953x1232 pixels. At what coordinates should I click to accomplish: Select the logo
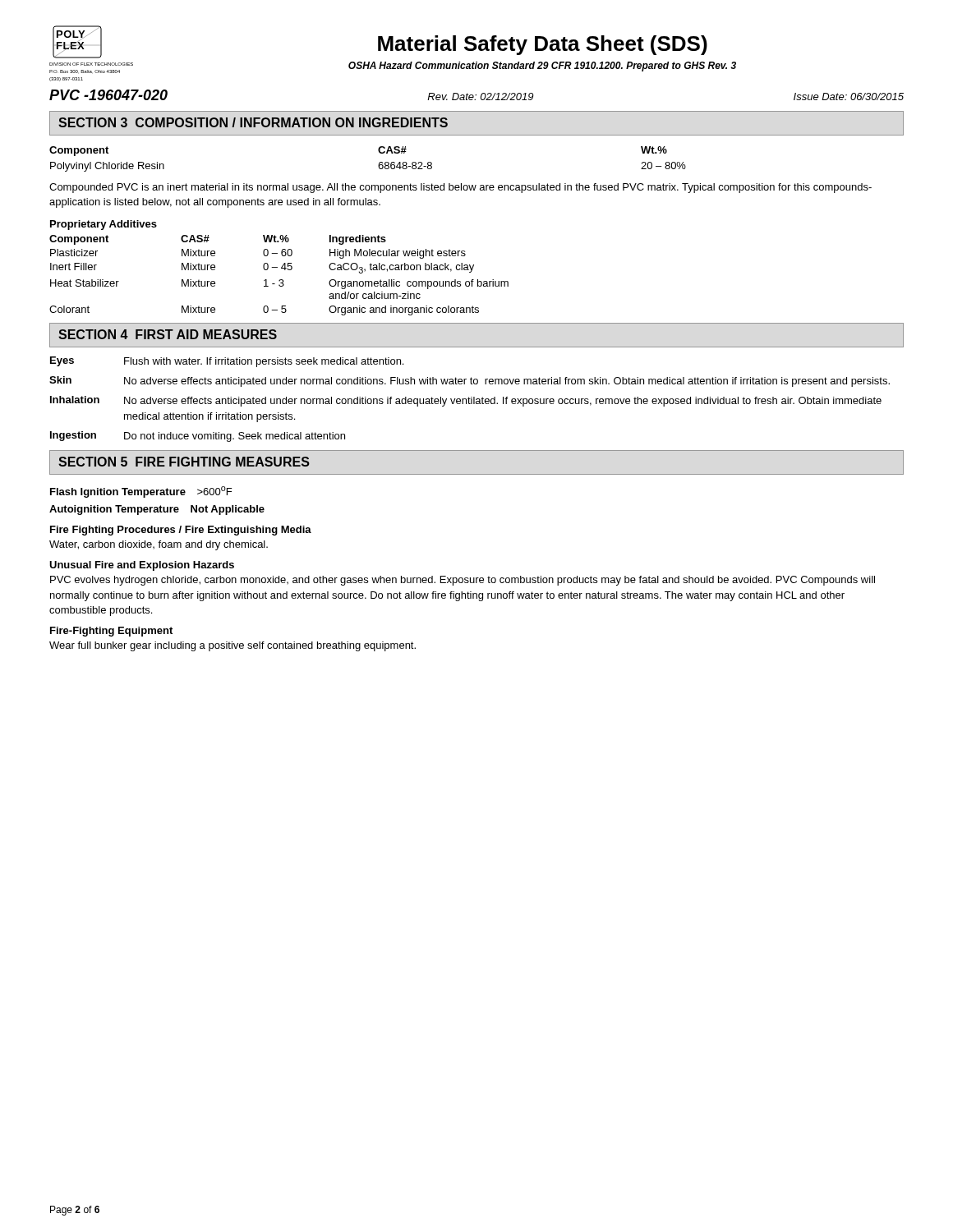[x=115, y=53]
